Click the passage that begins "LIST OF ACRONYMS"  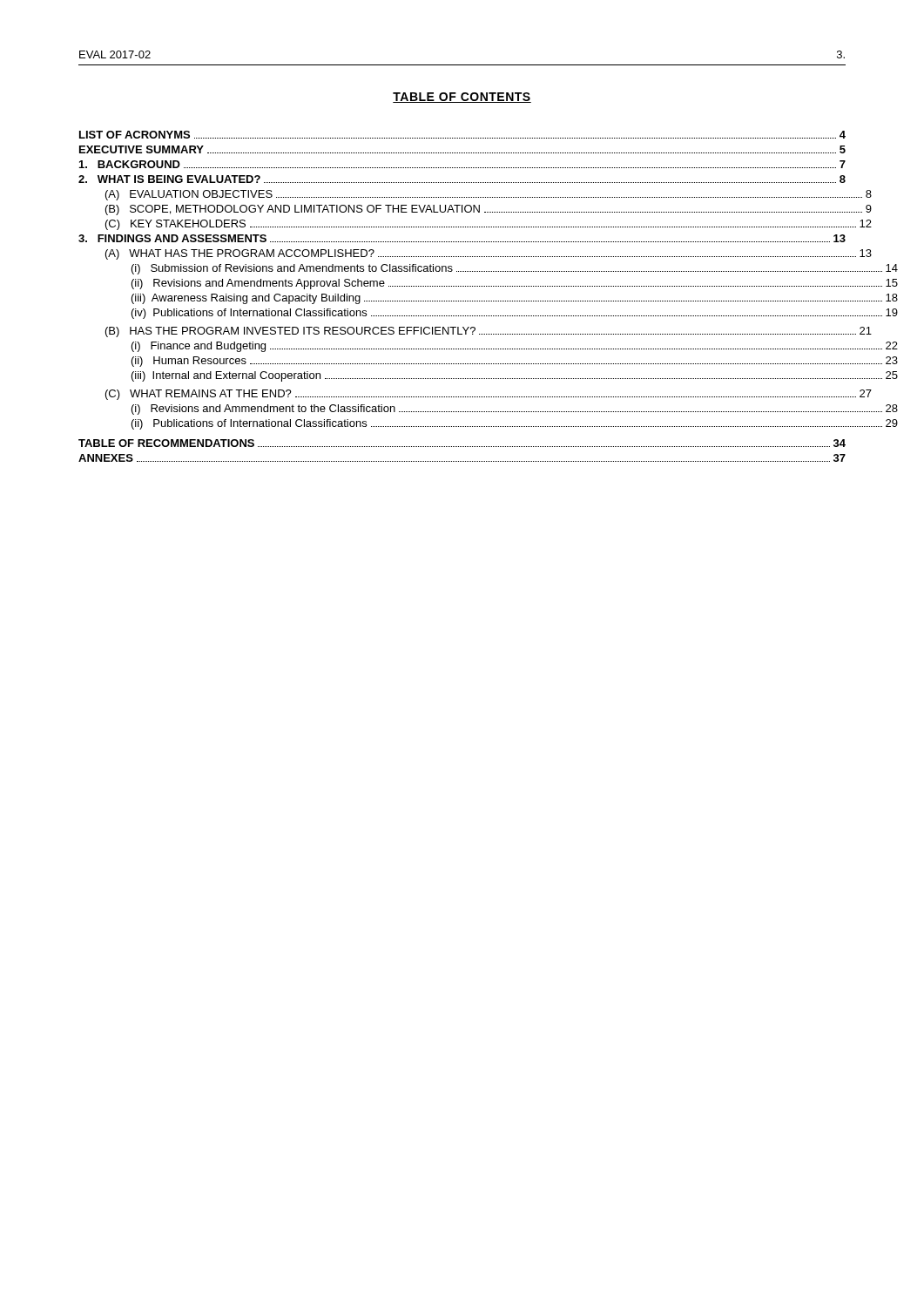[462, 135]
